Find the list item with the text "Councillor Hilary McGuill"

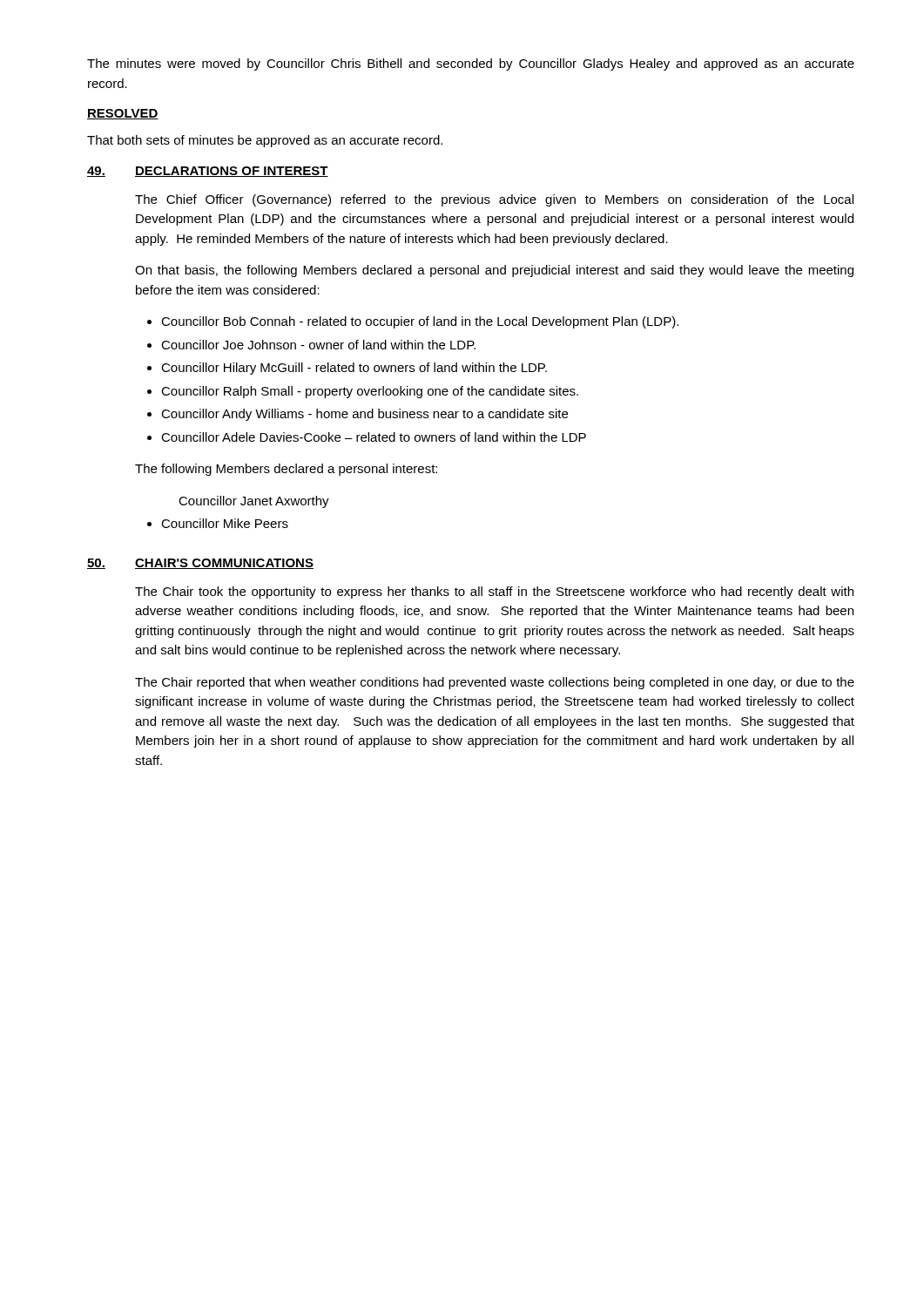[354, 367]
